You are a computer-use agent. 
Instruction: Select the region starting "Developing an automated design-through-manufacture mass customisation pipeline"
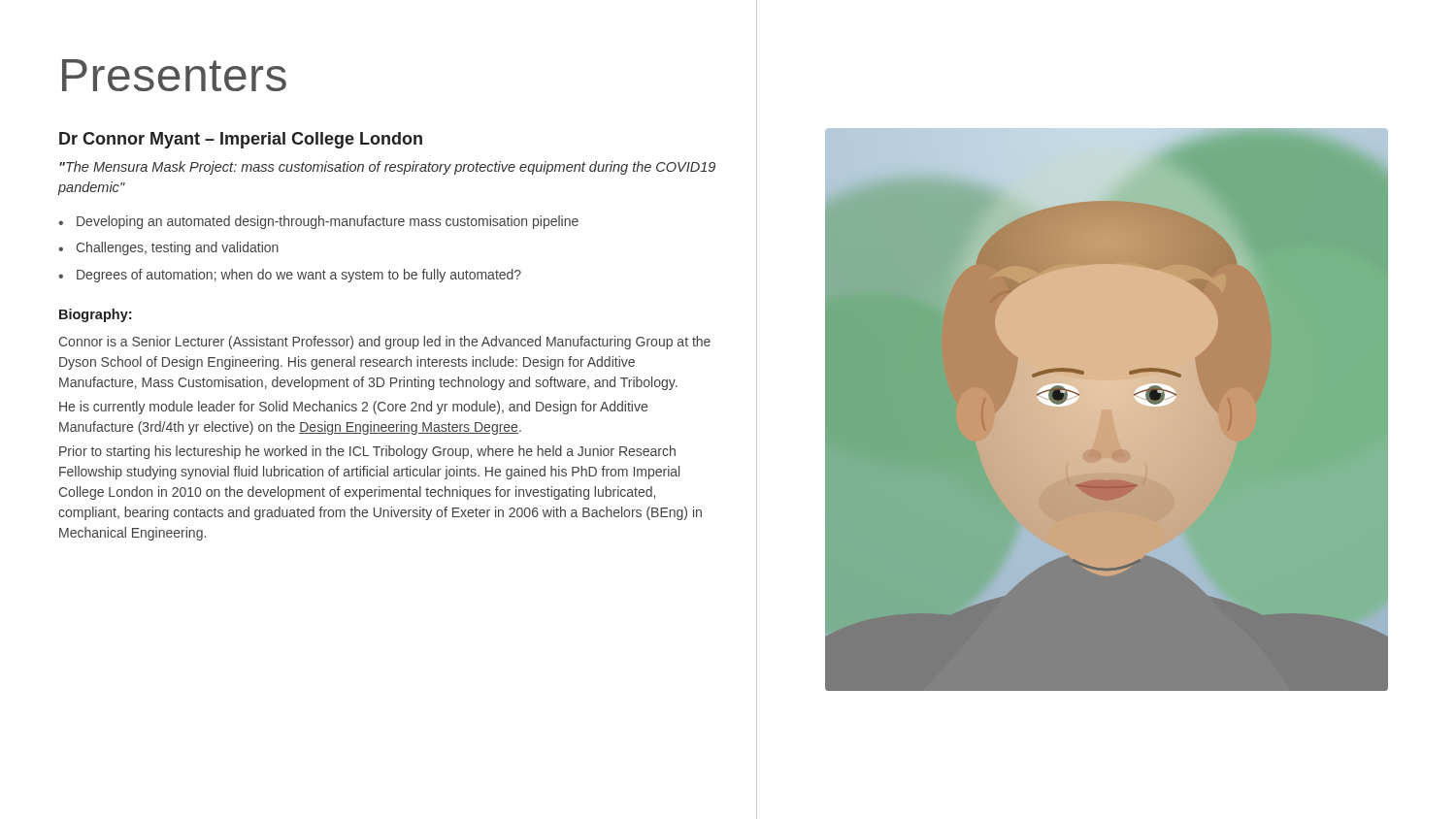[327, 221]
